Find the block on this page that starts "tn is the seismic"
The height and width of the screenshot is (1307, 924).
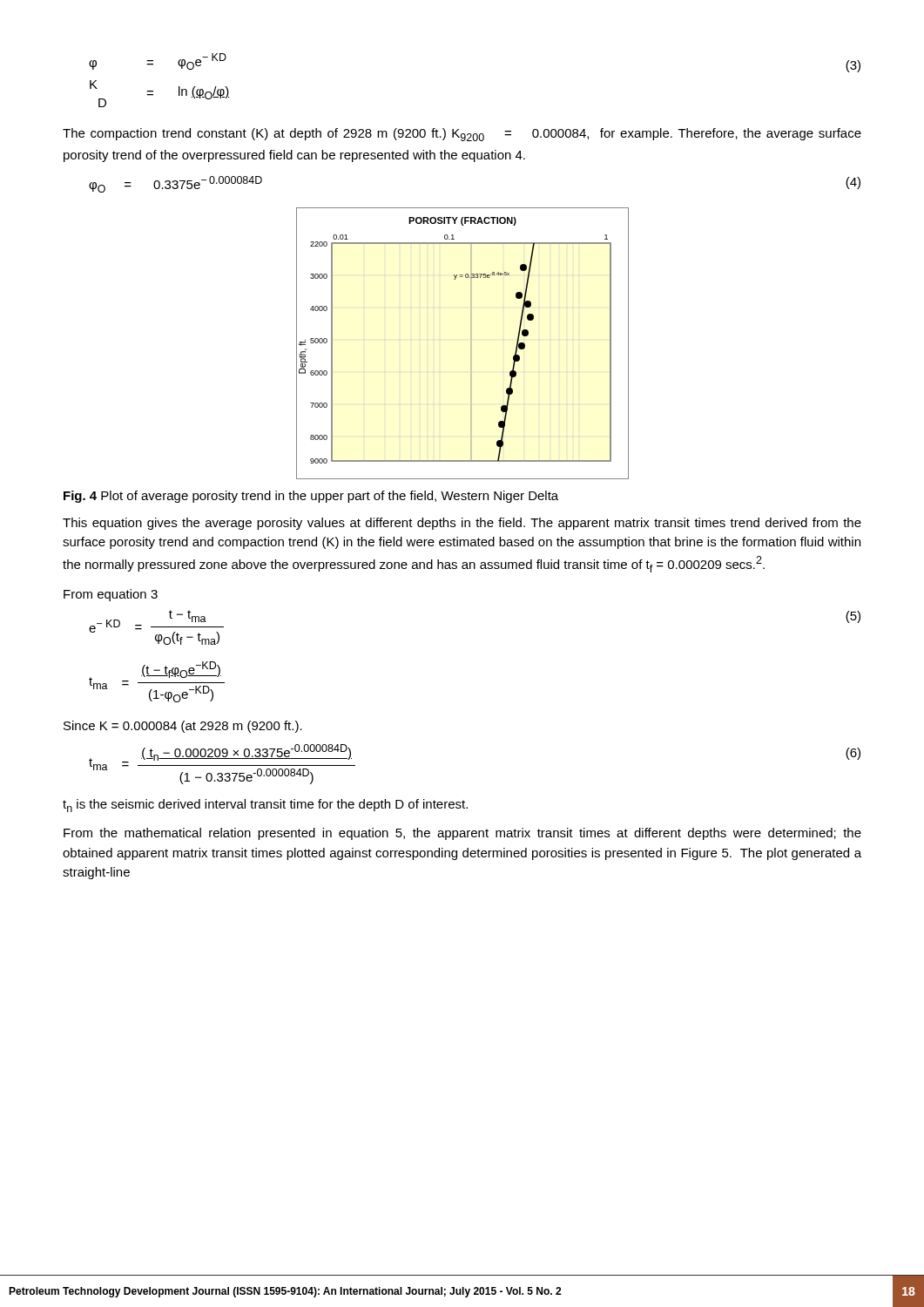[266, 806]
